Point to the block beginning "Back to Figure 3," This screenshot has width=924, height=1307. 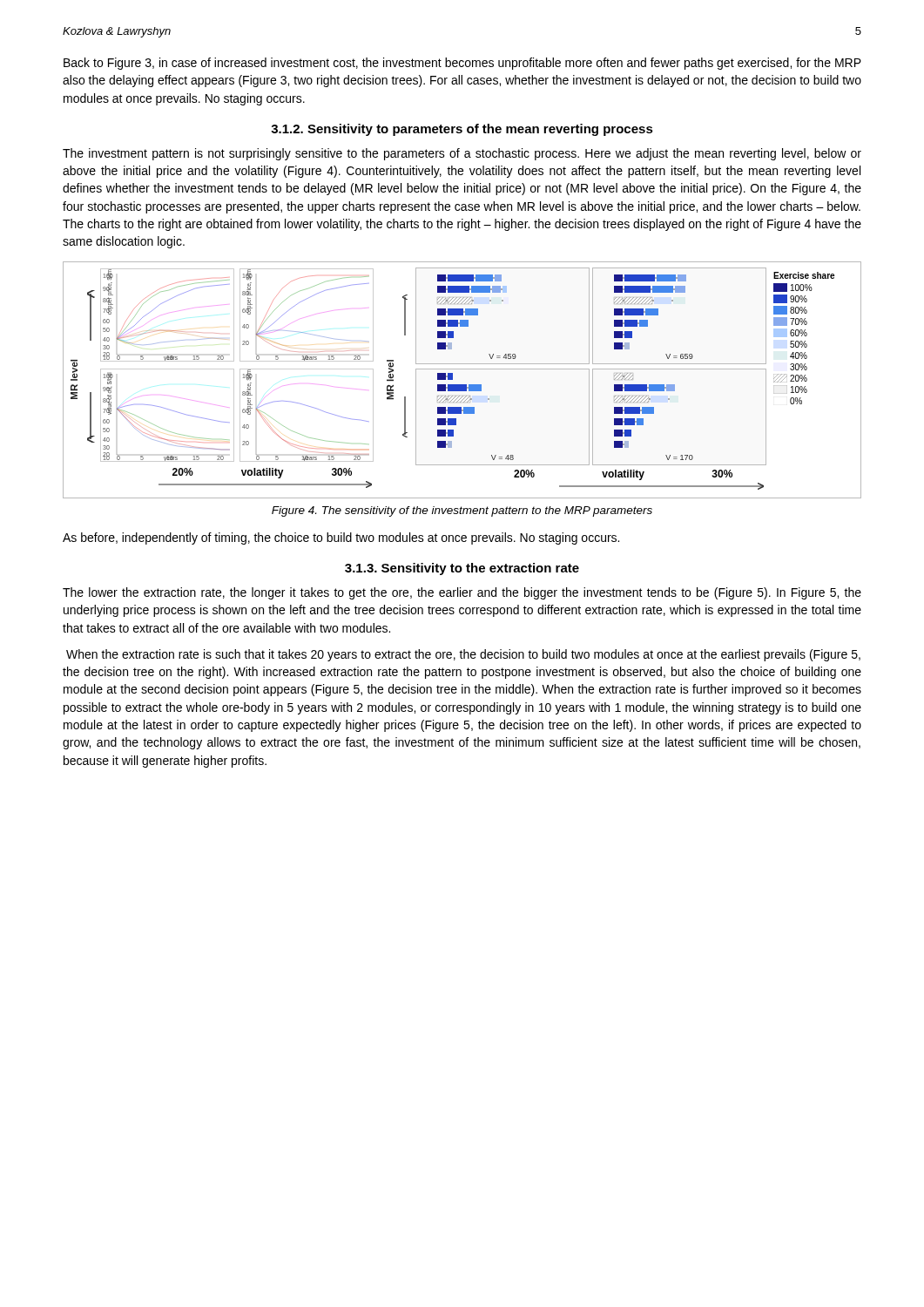pos(462,81)
